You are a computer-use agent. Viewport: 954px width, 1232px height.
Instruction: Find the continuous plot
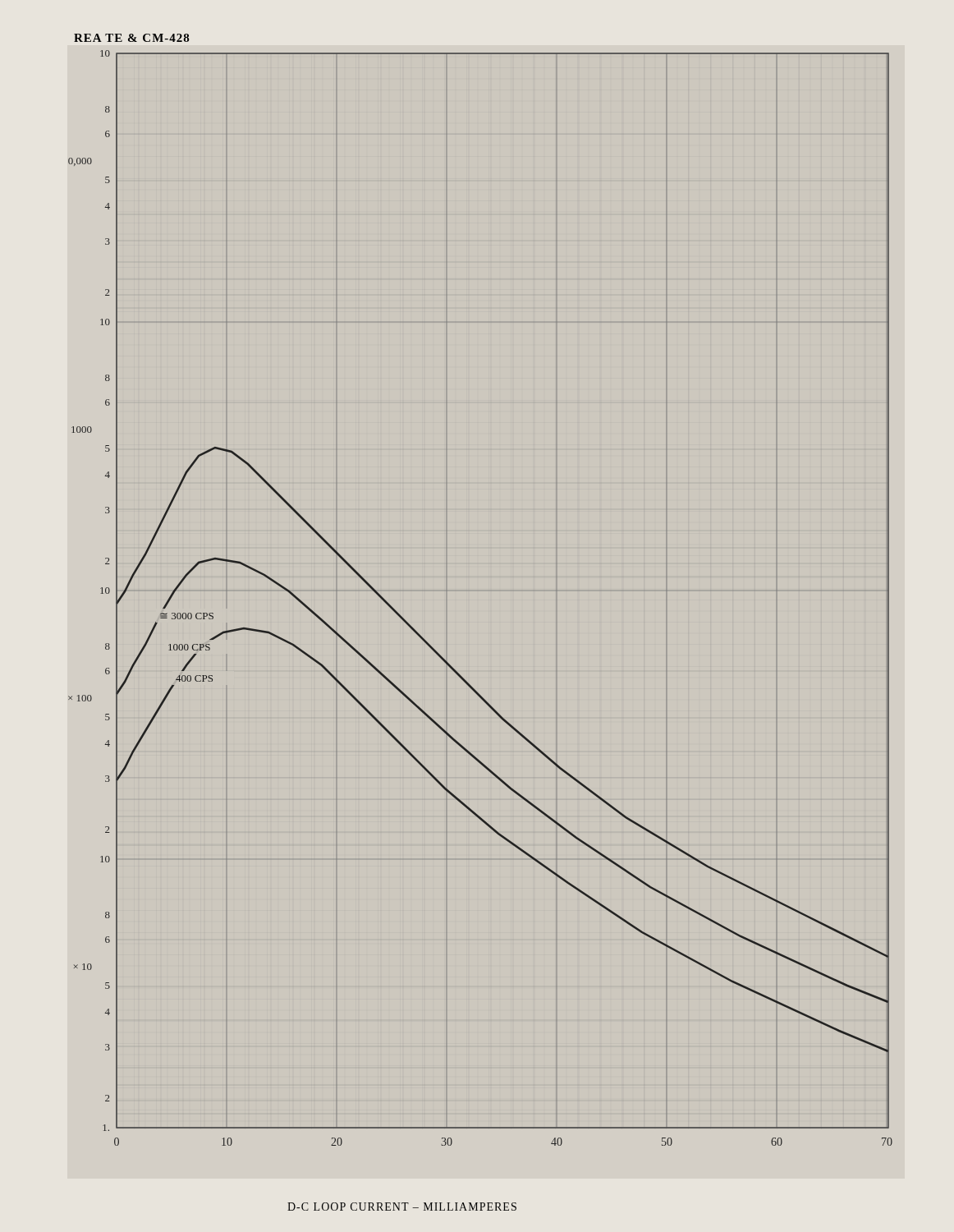(x=486, y=612)
